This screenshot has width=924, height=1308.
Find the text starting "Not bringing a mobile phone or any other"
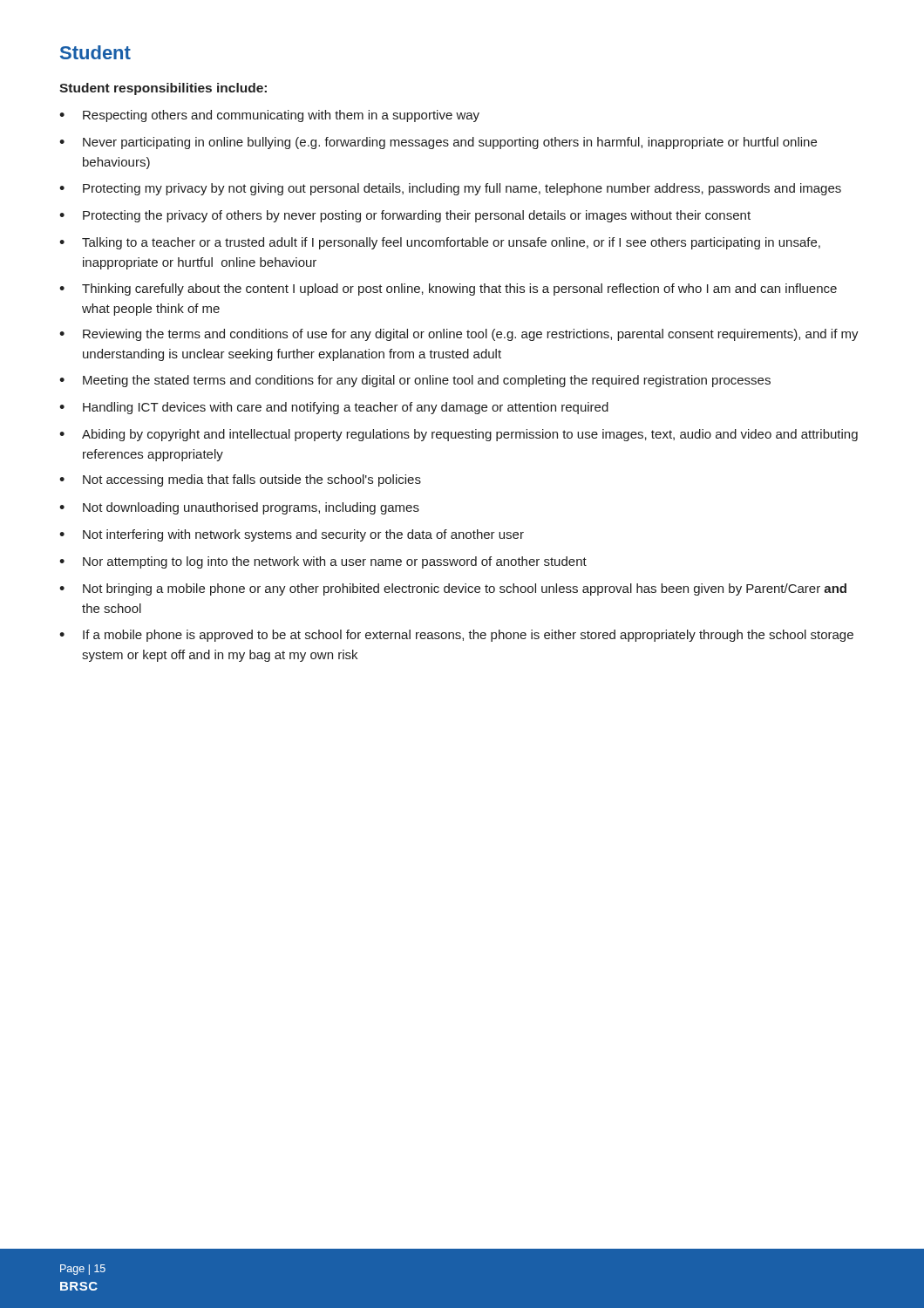pyautogui.click(x=462, y=599)
